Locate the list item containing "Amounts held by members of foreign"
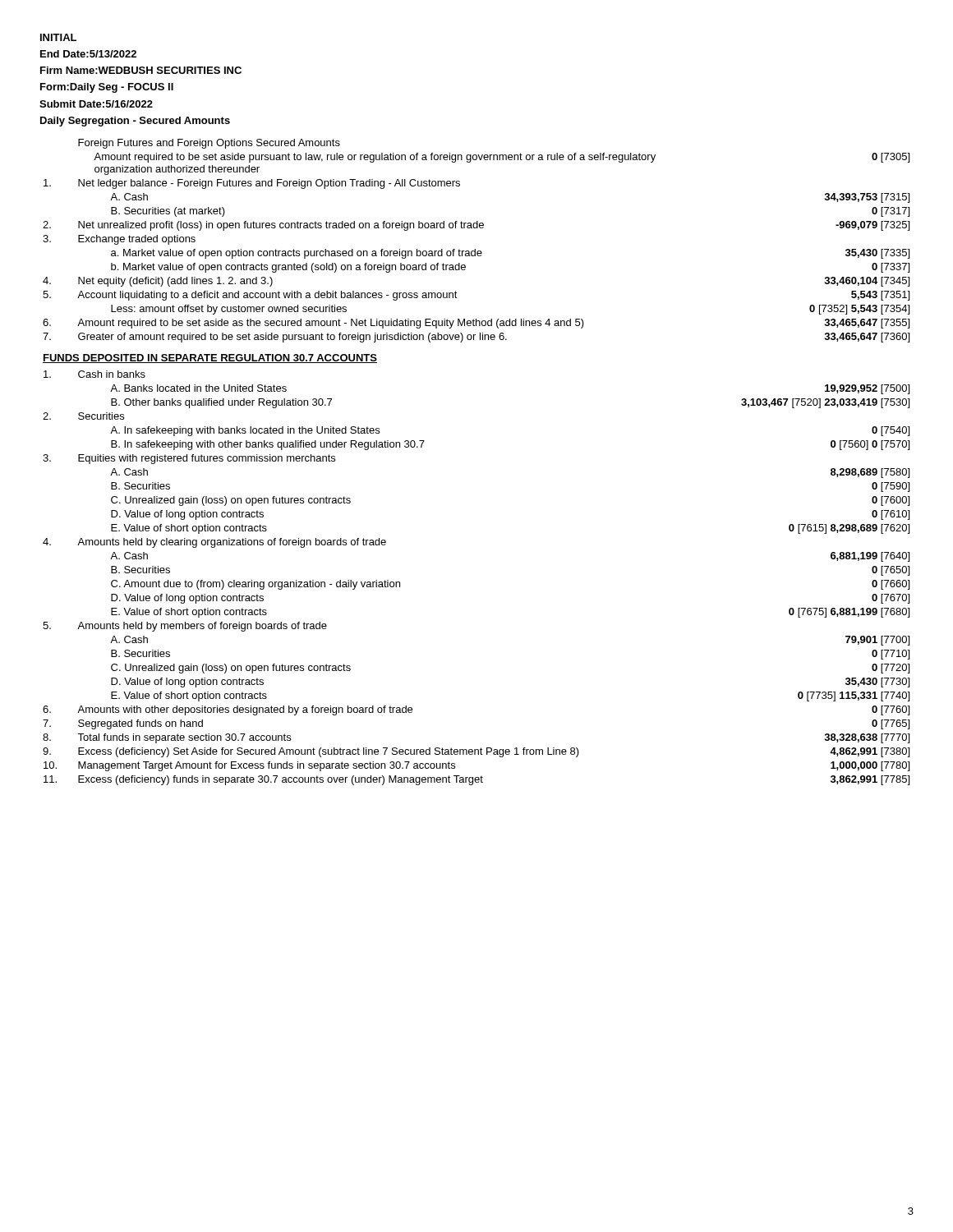 (x=202, y=625)
